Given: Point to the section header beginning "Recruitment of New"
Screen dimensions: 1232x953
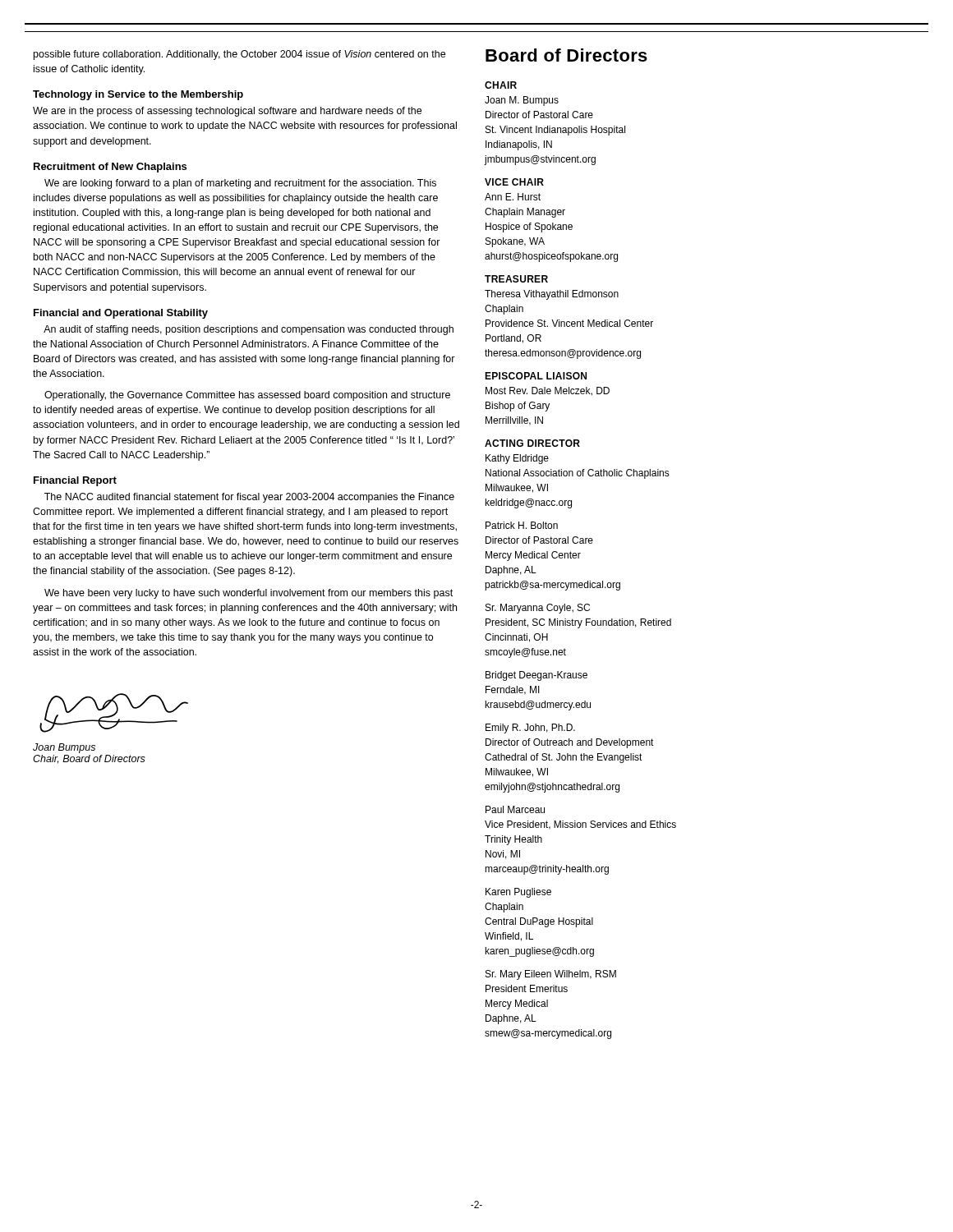Looking at the screenshot, I should pos(110,166).
